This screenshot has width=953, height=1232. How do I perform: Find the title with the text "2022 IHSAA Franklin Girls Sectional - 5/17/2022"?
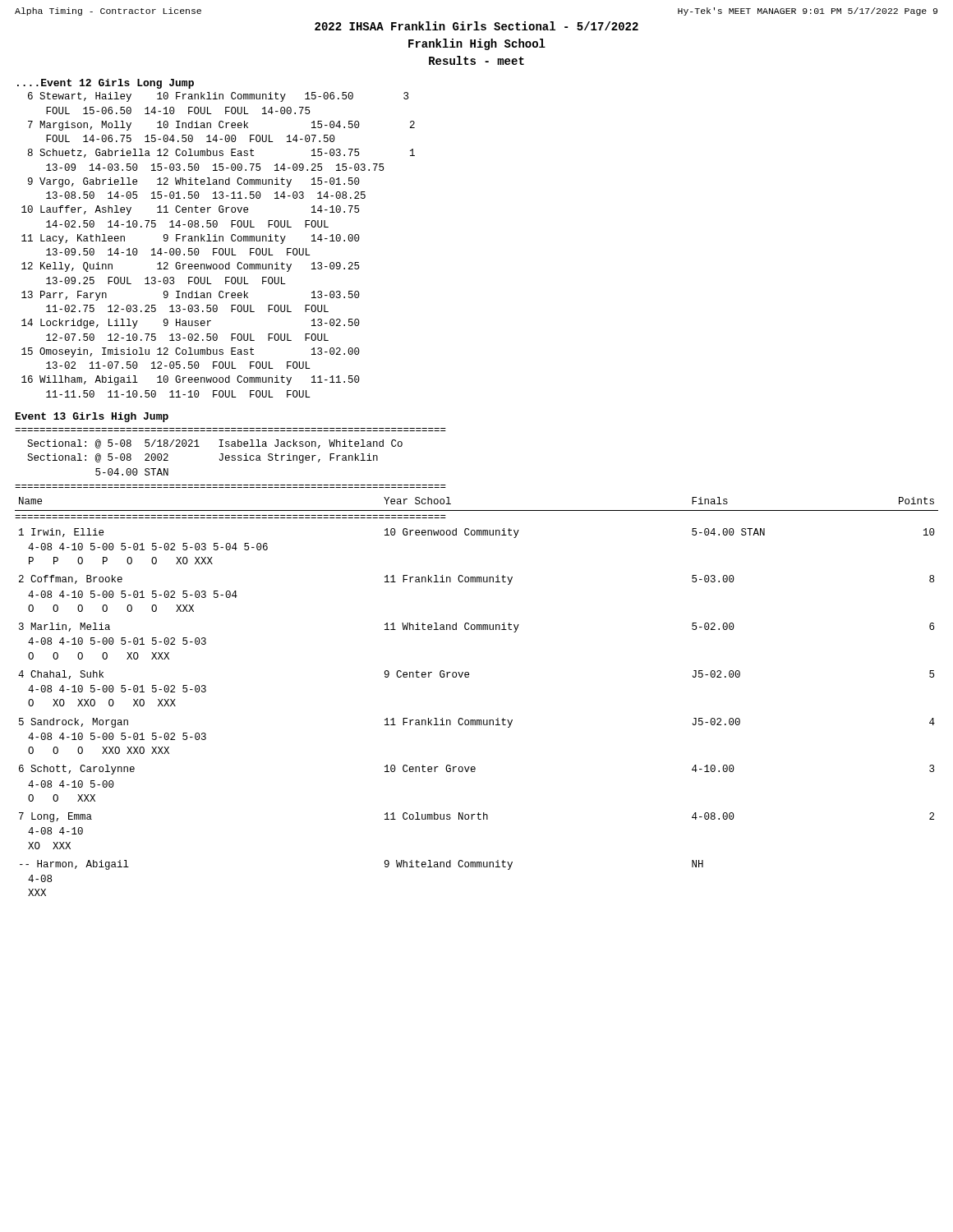point(476,27)
